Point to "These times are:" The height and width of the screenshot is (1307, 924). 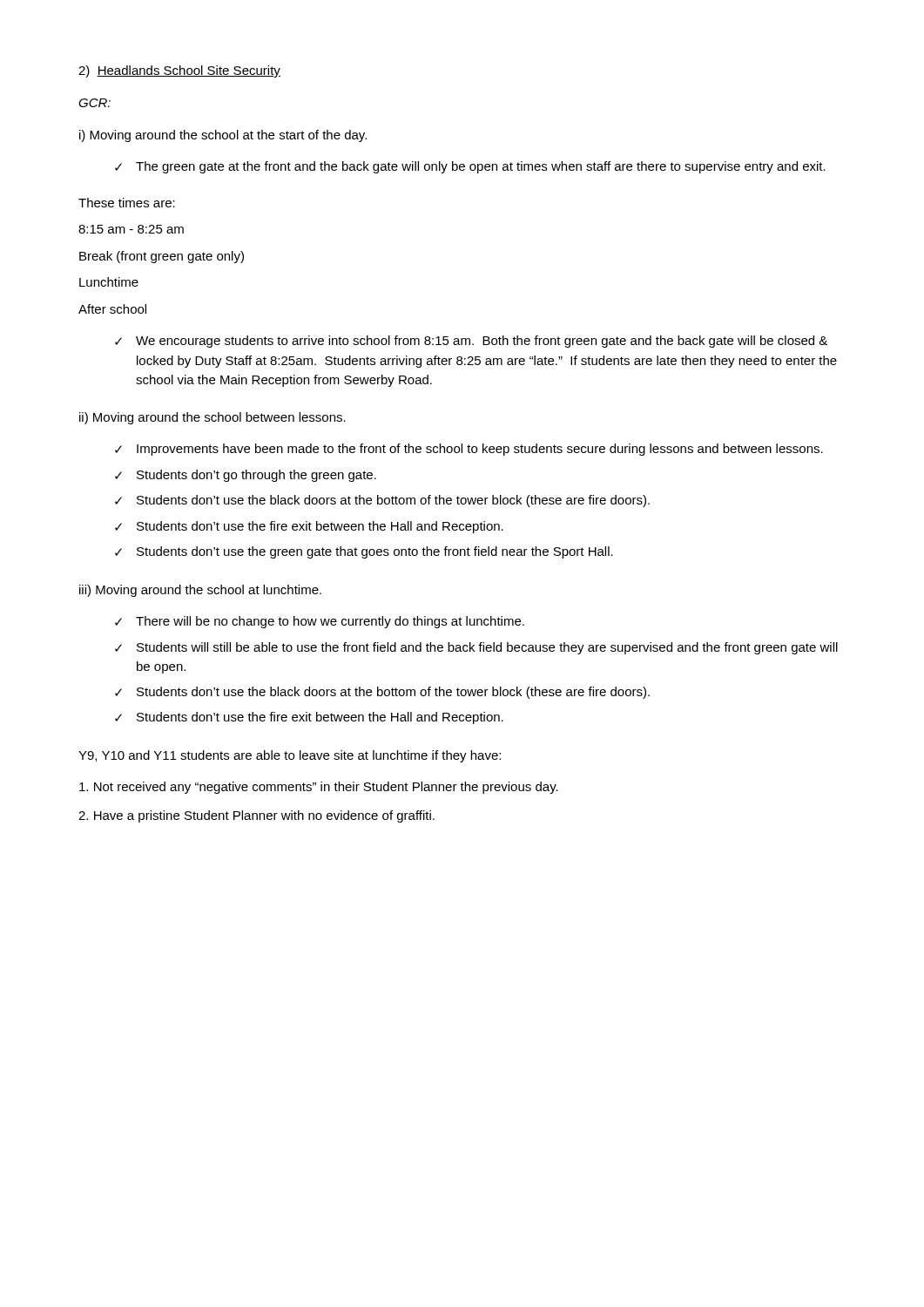[127, 202]
